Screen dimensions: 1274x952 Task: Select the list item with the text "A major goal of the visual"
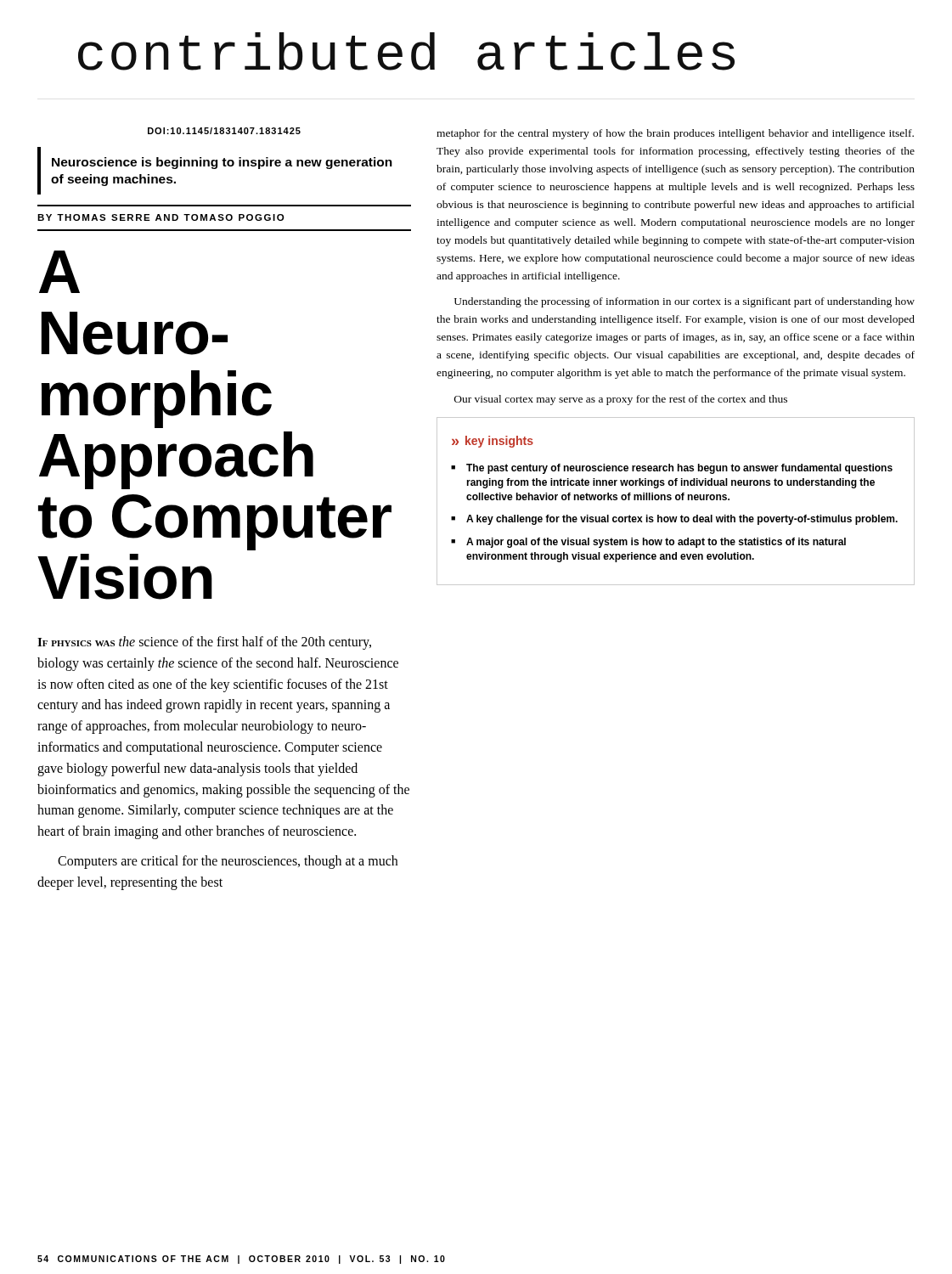click(x=656, y=549)
